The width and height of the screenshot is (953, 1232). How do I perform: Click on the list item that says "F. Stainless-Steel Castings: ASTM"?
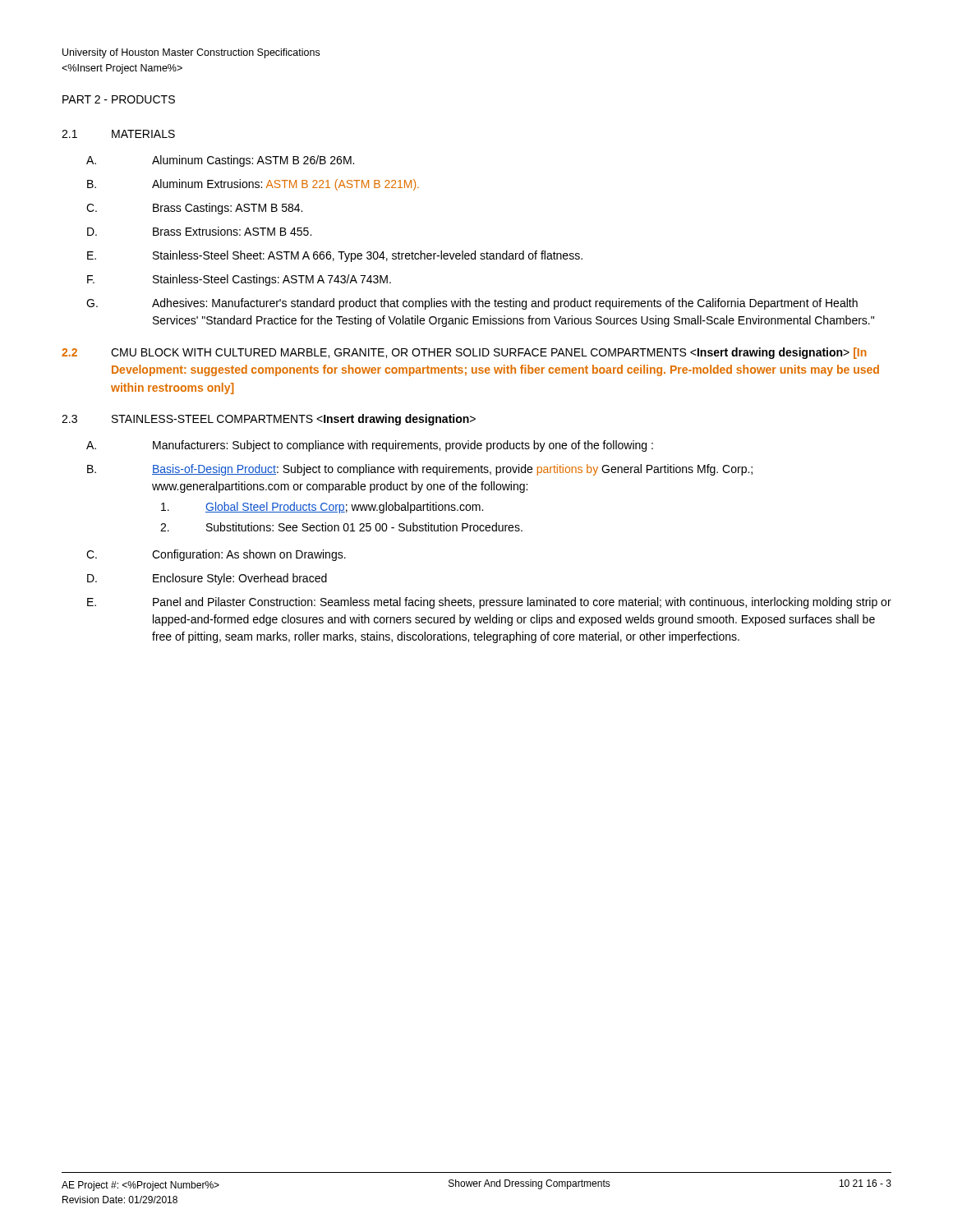tap(239, 280)
